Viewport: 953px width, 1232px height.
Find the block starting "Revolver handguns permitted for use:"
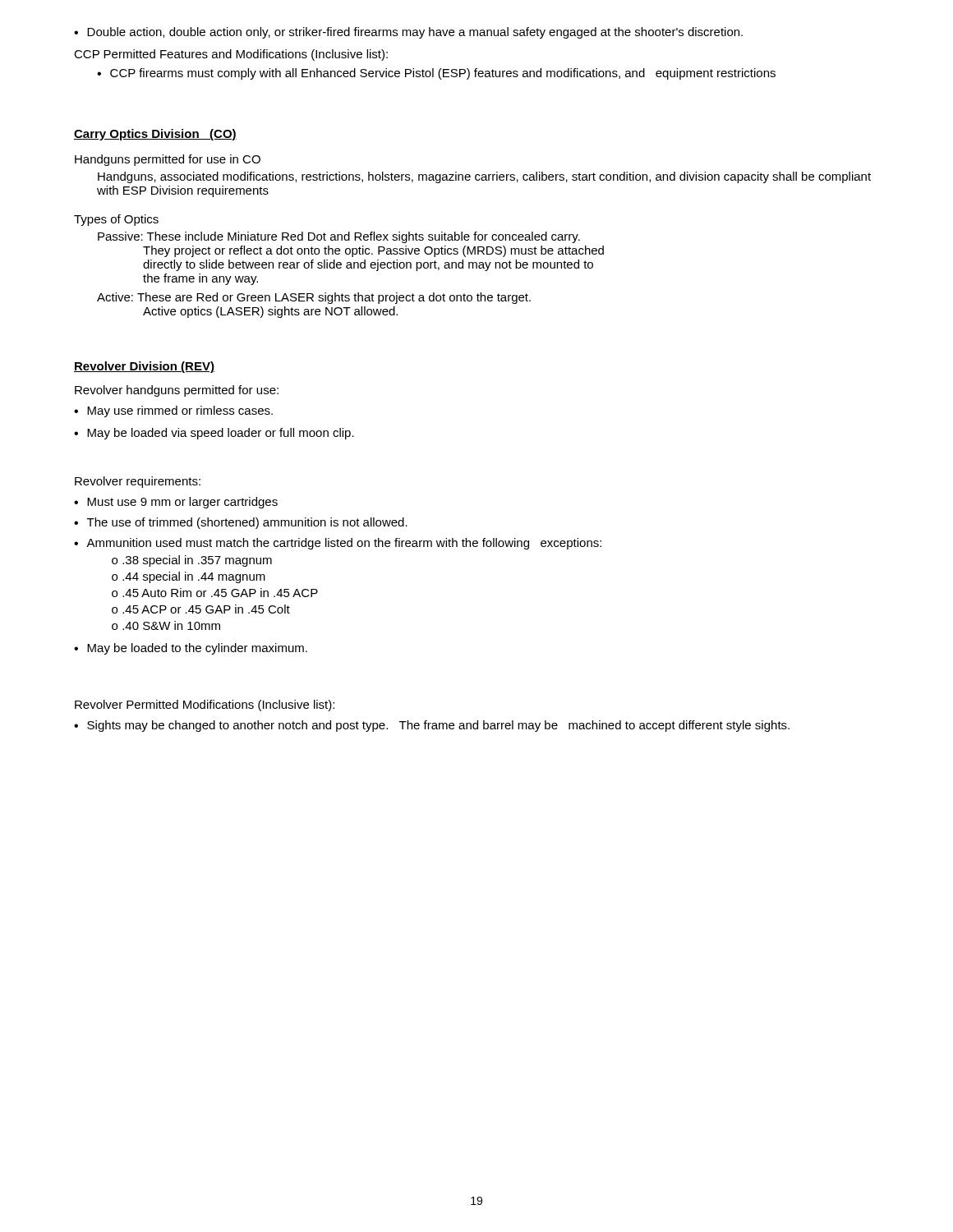click(177, 390)
